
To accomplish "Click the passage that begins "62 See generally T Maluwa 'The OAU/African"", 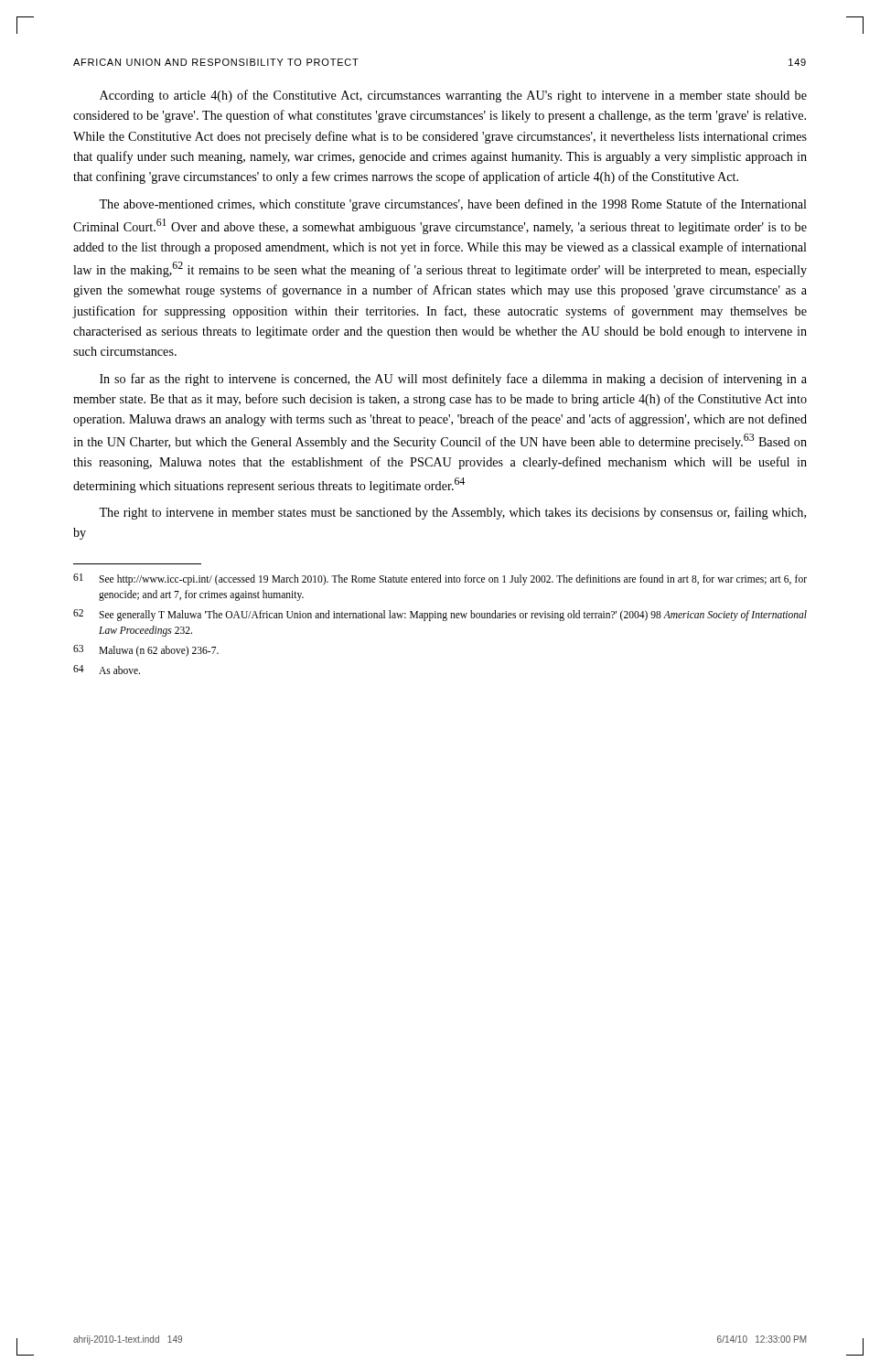I will 440,622.
